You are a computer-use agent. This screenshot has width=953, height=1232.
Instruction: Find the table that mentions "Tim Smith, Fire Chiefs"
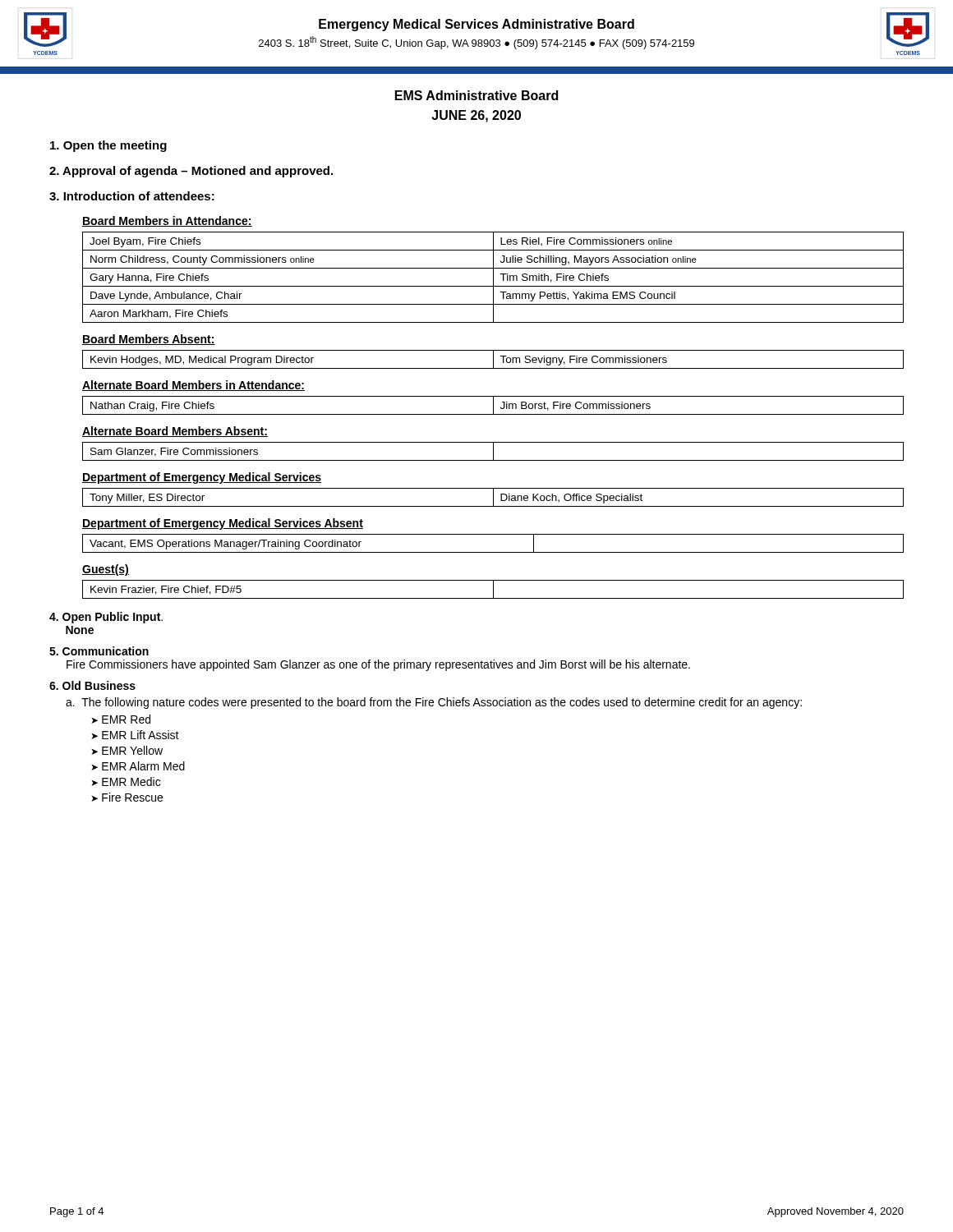click(x=493, y=277)
